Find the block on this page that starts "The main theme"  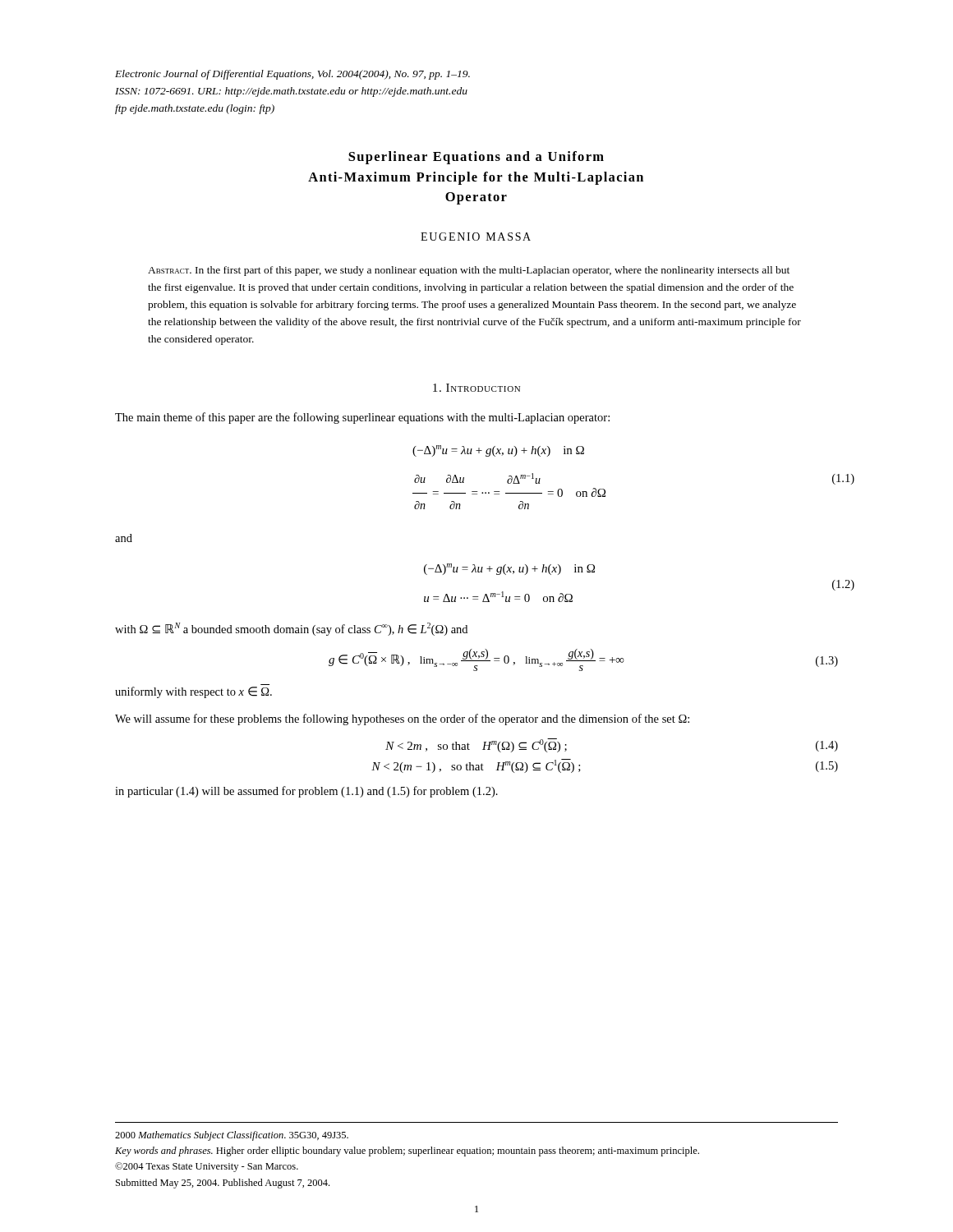coord(363,417)
